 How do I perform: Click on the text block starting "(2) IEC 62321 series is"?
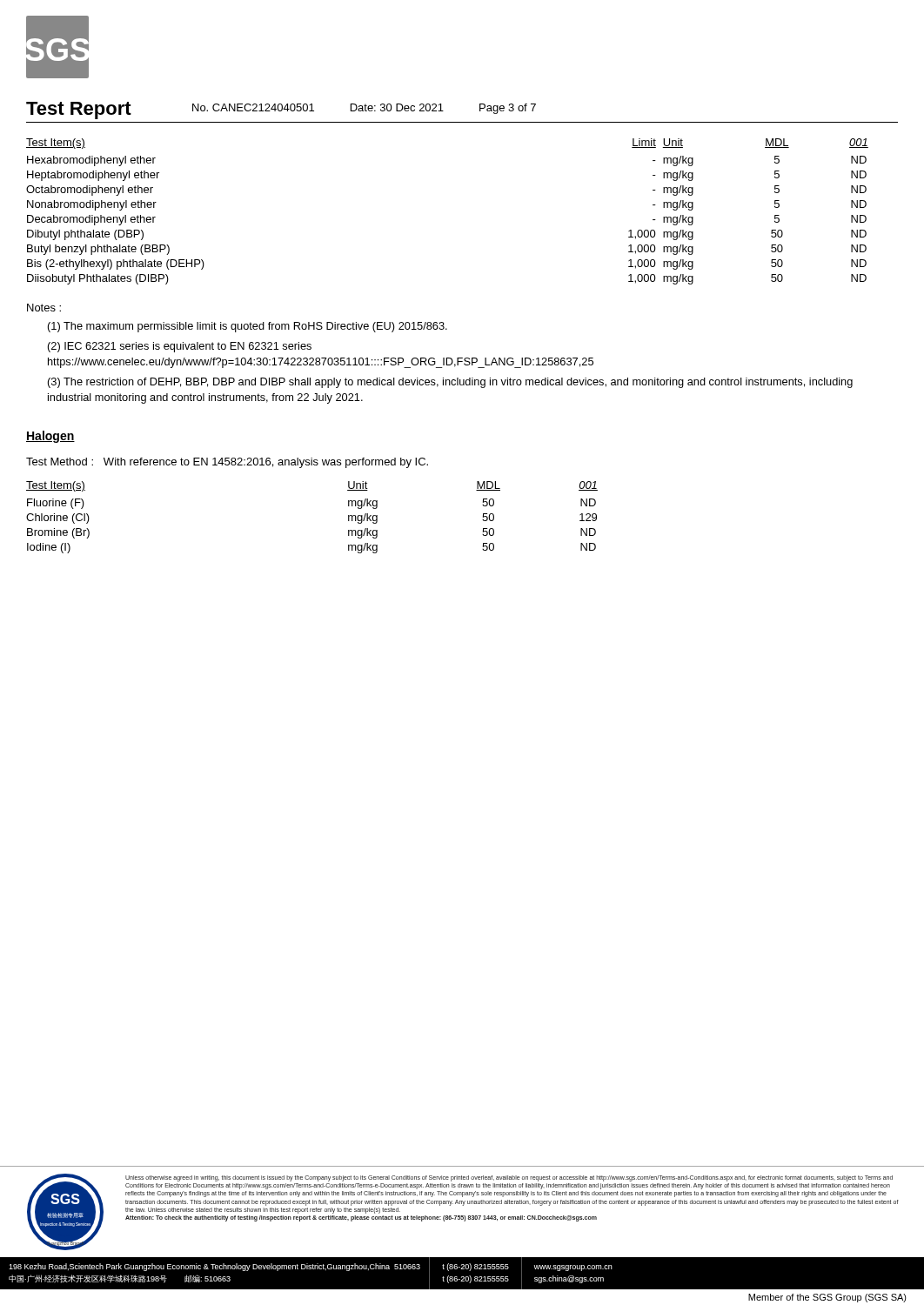320,354
